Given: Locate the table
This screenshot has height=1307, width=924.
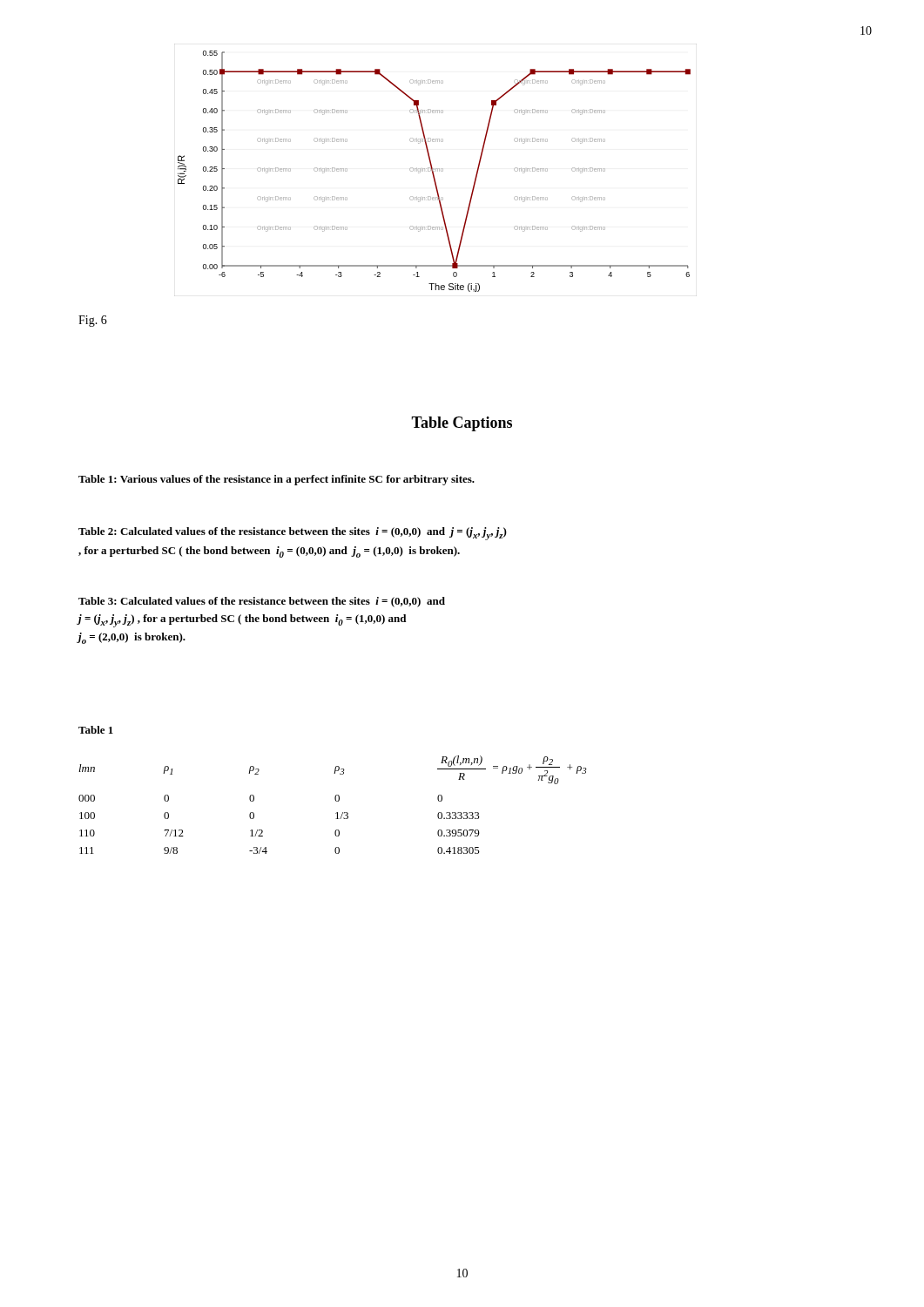Looking at the screenshot, I should 462,804.
